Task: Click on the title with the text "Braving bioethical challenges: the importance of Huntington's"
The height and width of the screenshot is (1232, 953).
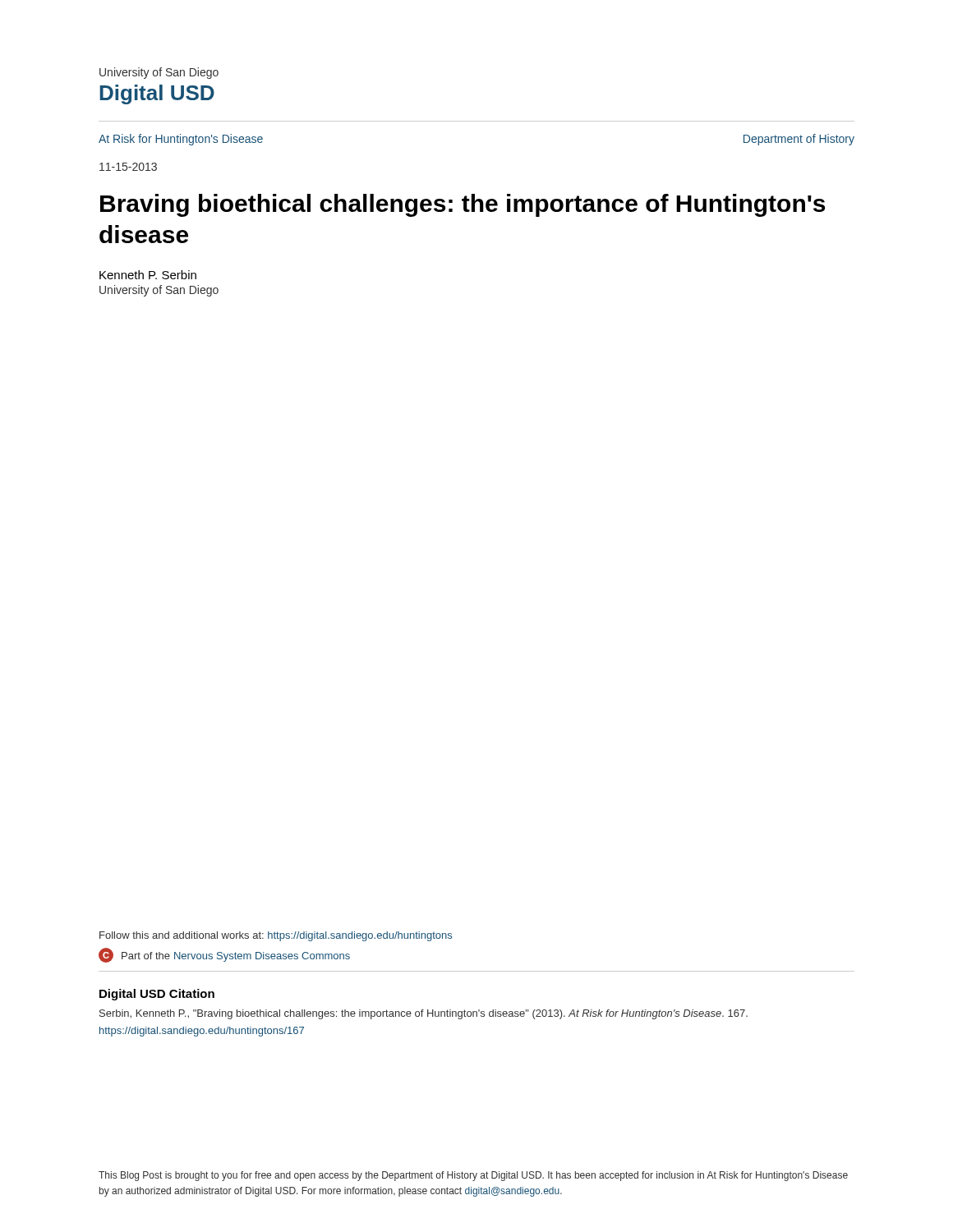Action: point(462,219)
